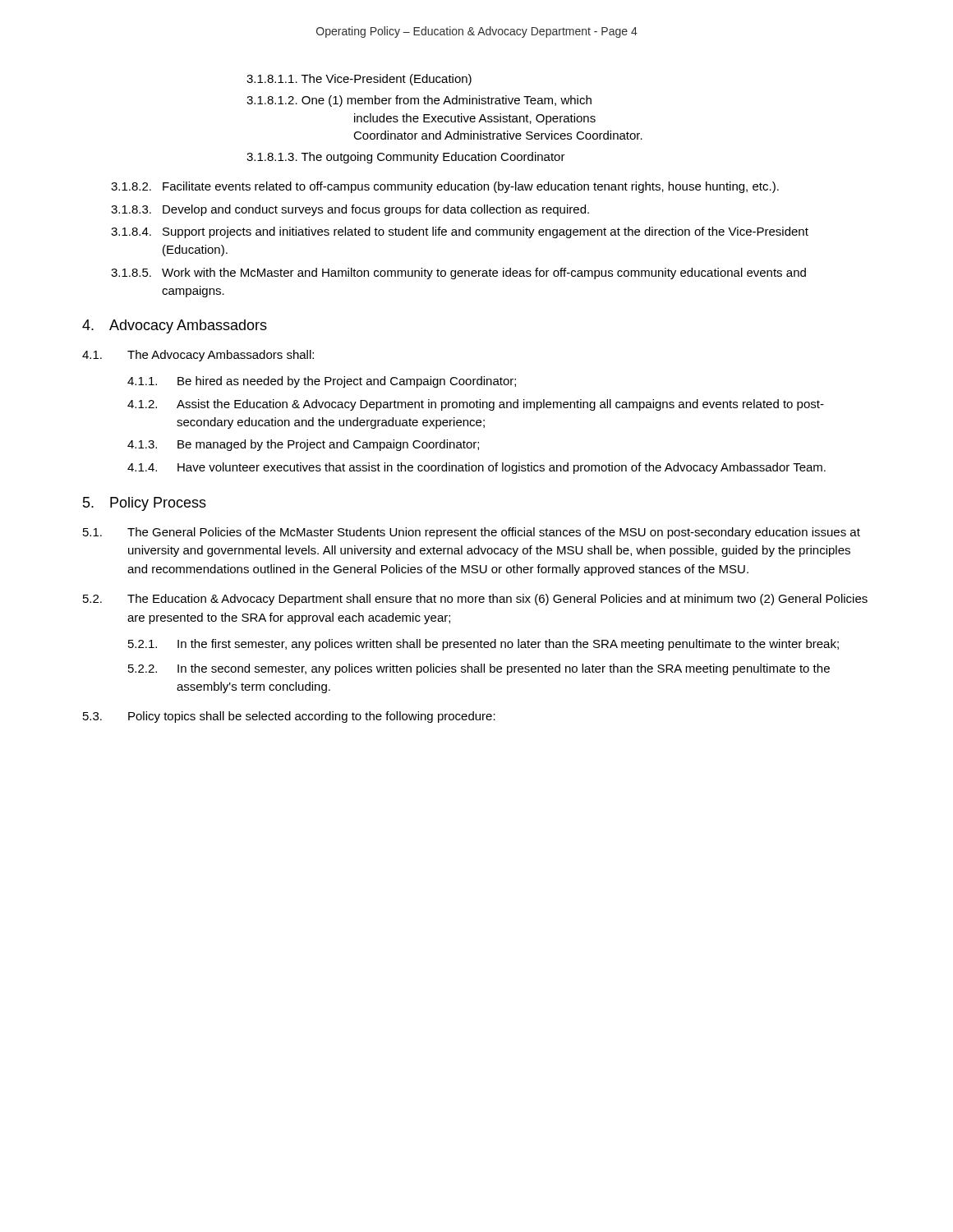Select the list item with the text "5.2. The Education & Advocacy Department"
The width and height of the screenshot is (953, 1232).
point(476,643)
